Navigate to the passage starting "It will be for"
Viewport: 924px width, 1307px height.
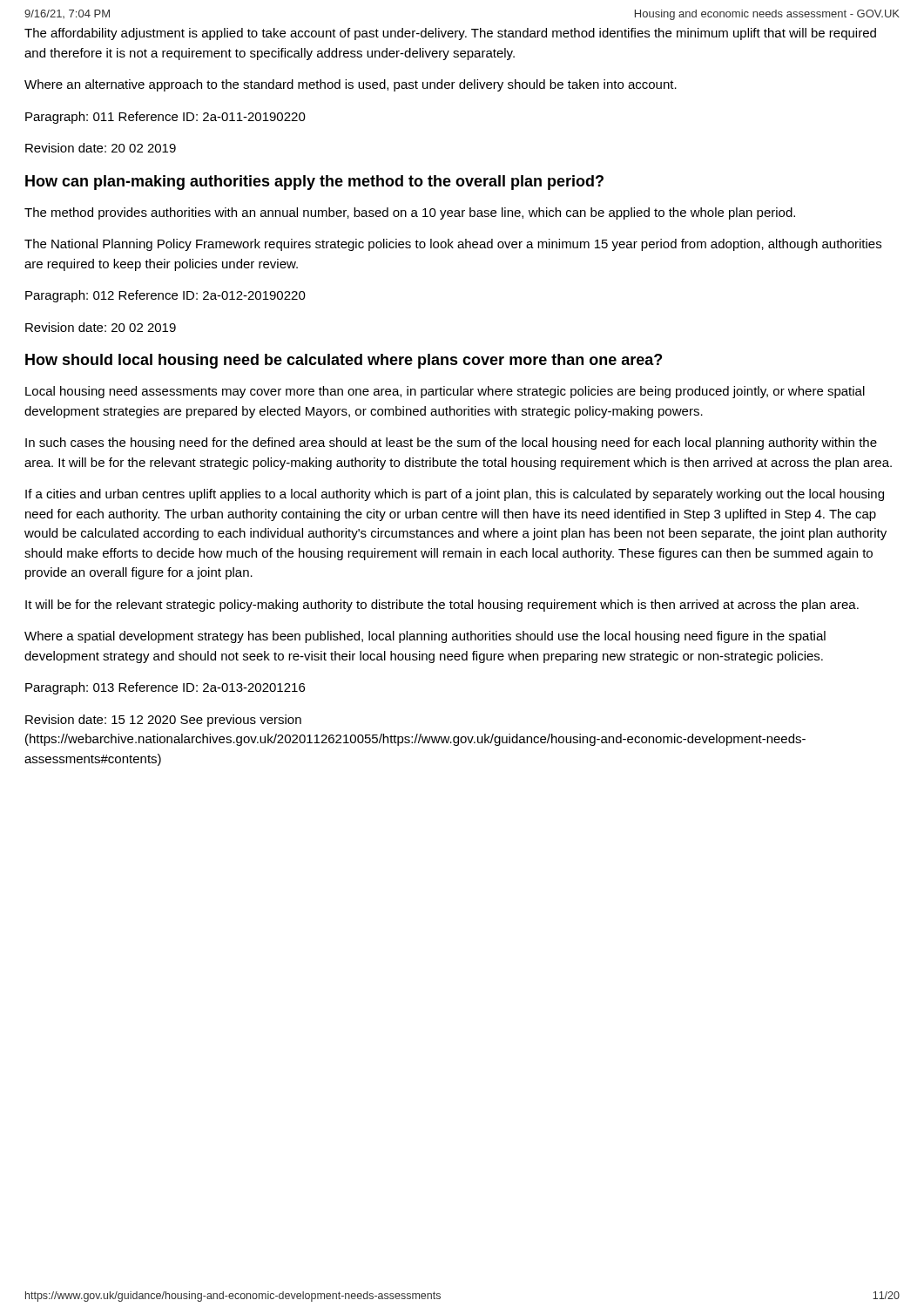tap(462, 605)
